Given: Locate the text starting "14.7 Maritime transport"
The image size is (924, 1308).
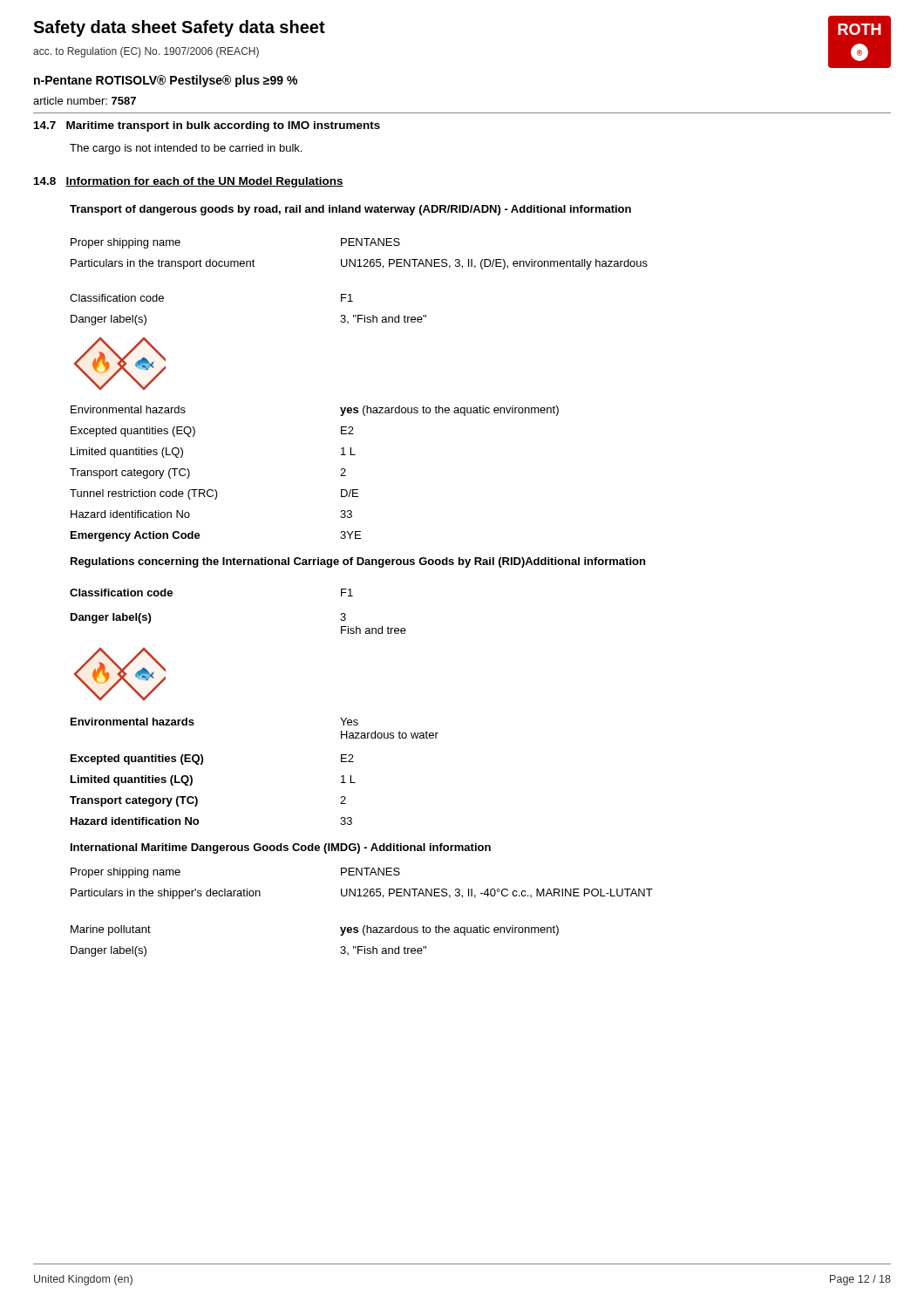Looking at the screenshot, I should pyautogui.click(x=207, y=125).
